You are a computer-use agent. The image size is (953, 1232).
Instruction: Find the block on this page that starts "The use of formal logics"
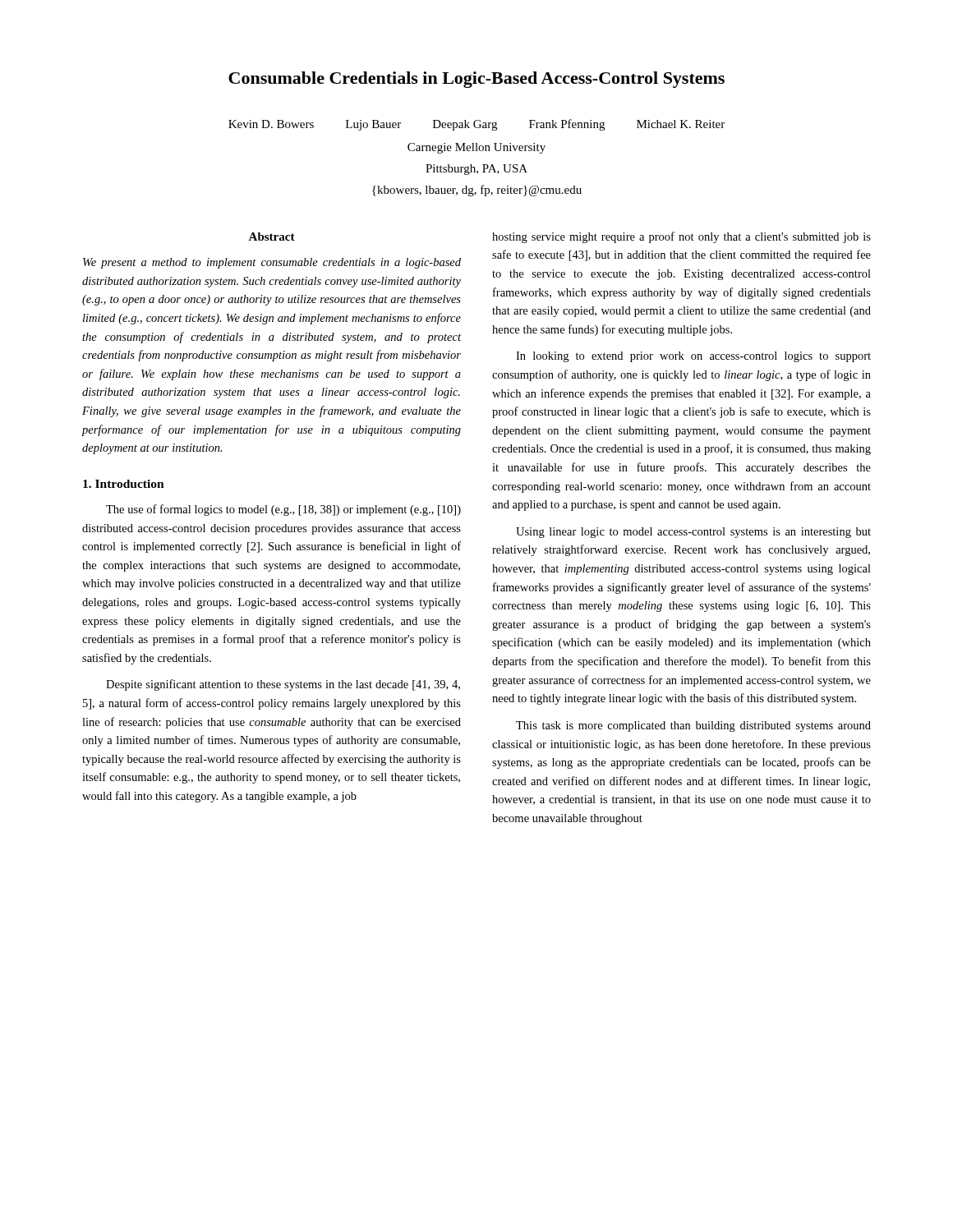tap(272, 583)
